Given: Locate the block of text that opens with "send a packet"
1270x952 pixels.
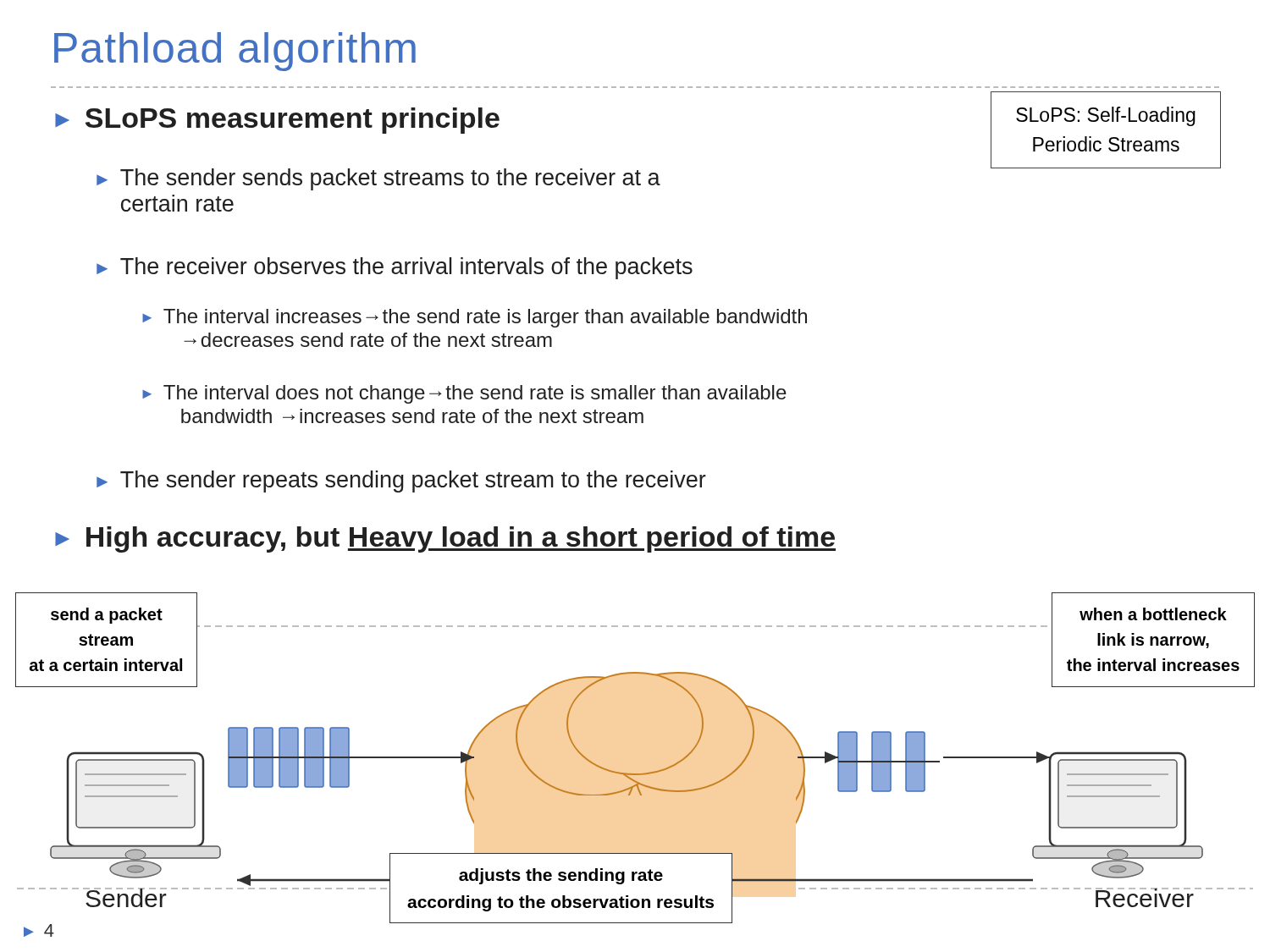Looking at the screenshot, I should click(x=106, y=640).
